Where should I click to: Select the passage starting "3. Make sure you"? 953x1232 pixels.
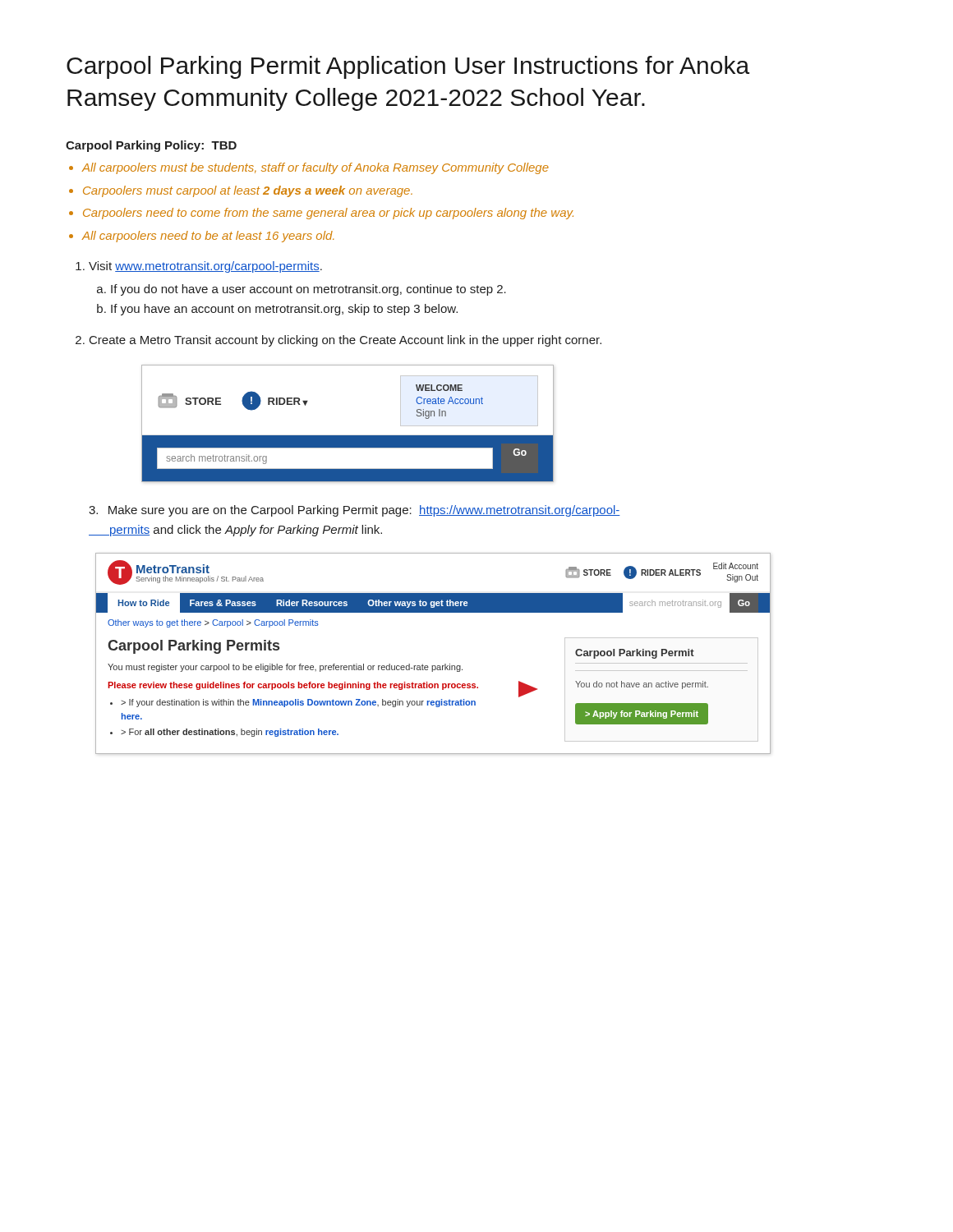pos(354,519)
